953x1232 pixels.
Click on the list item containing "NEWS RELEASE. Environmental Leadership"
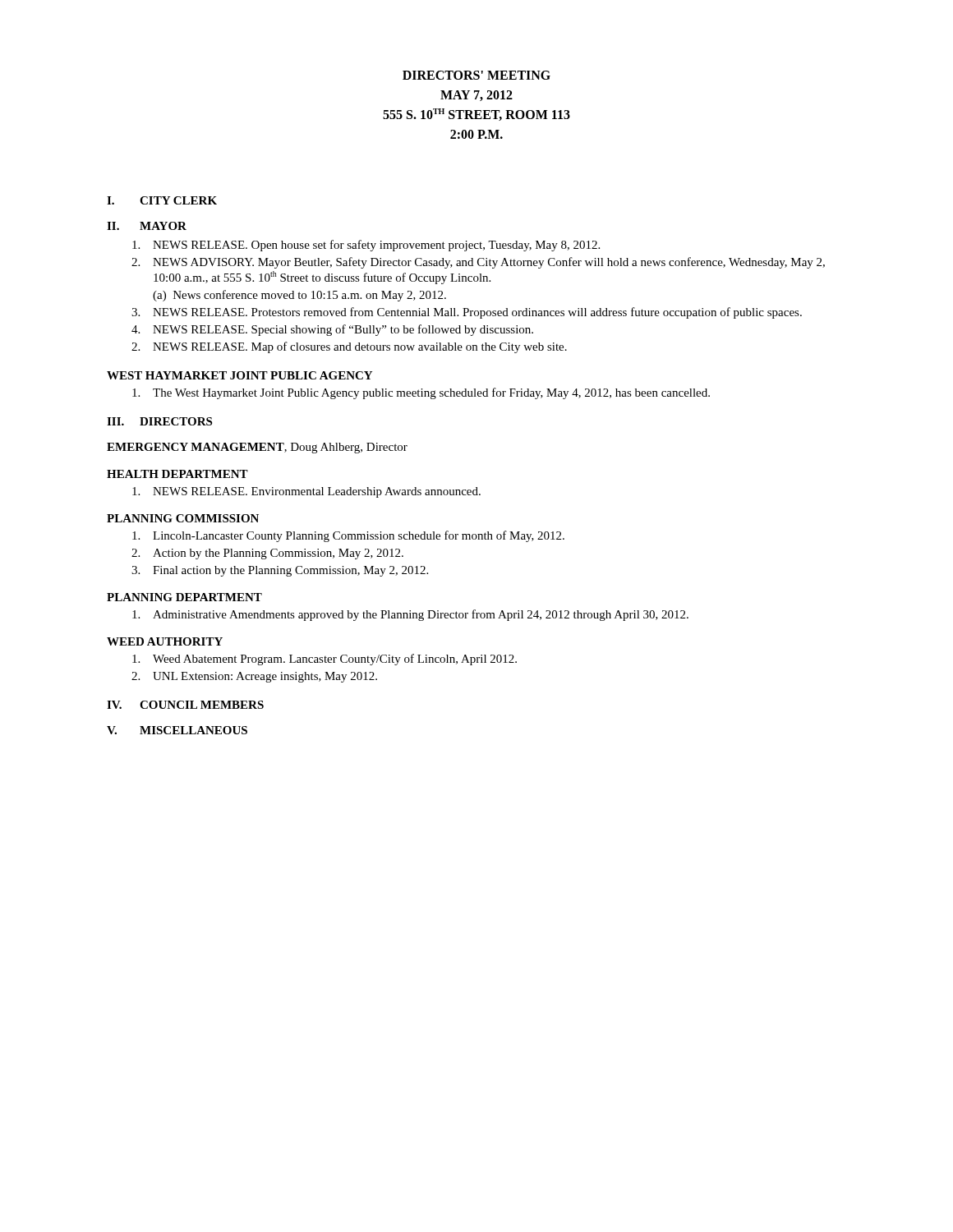click(489, 492)
